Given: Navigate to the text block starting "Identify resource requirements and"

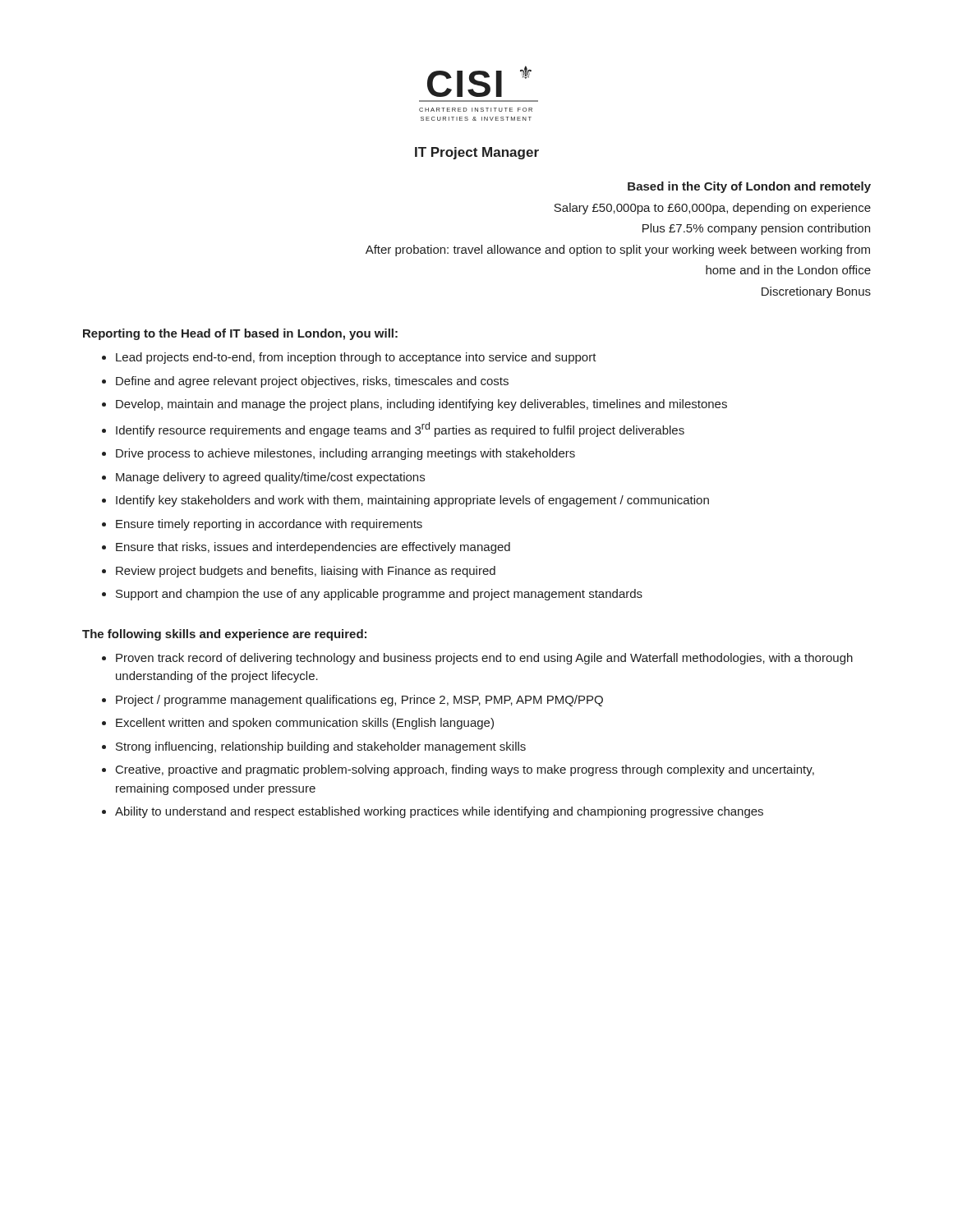Looking at the screenshot, I should [x=400, y=428].
